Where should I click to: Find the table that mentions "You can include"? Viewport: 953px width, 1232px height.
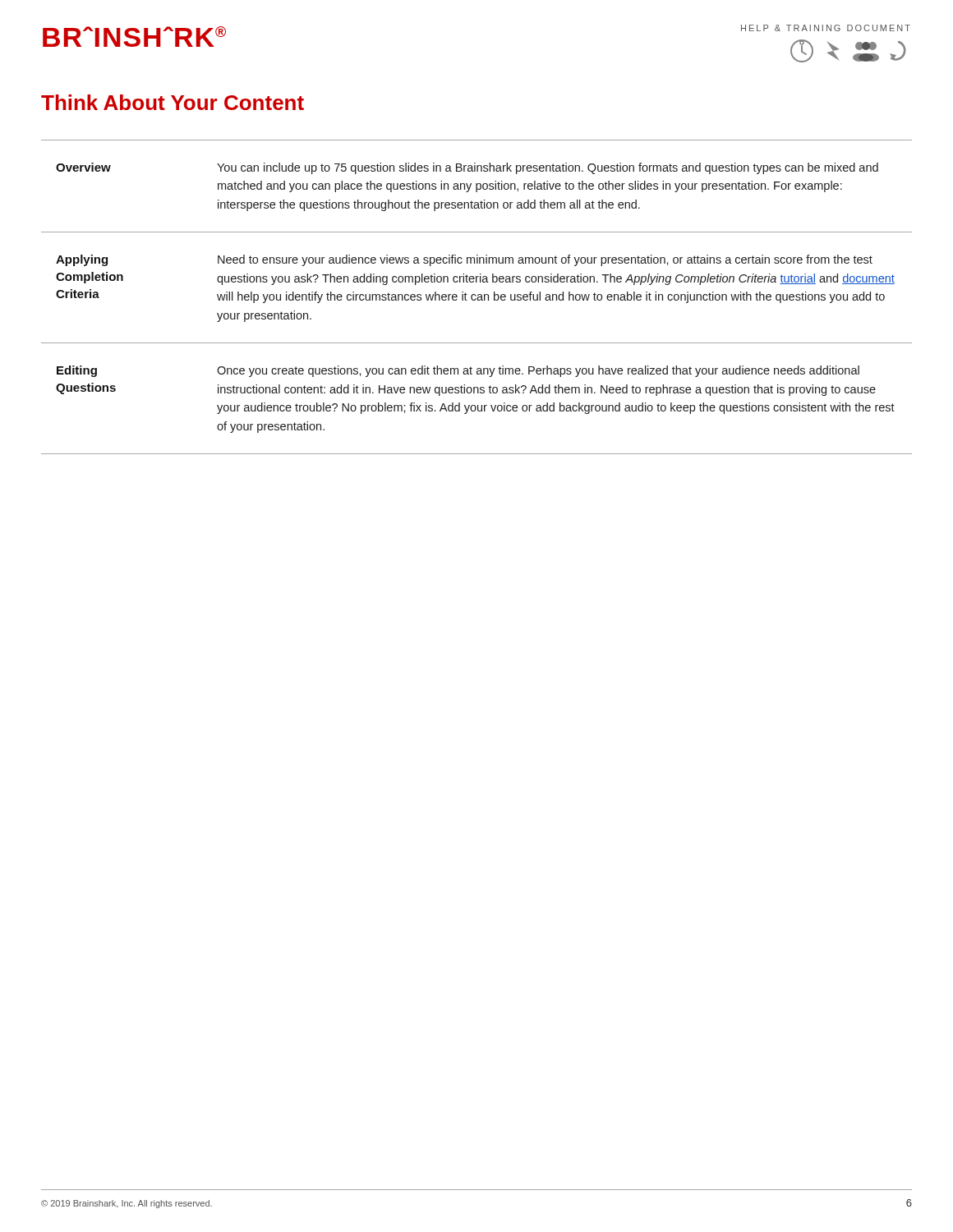(x=476, y=297)
